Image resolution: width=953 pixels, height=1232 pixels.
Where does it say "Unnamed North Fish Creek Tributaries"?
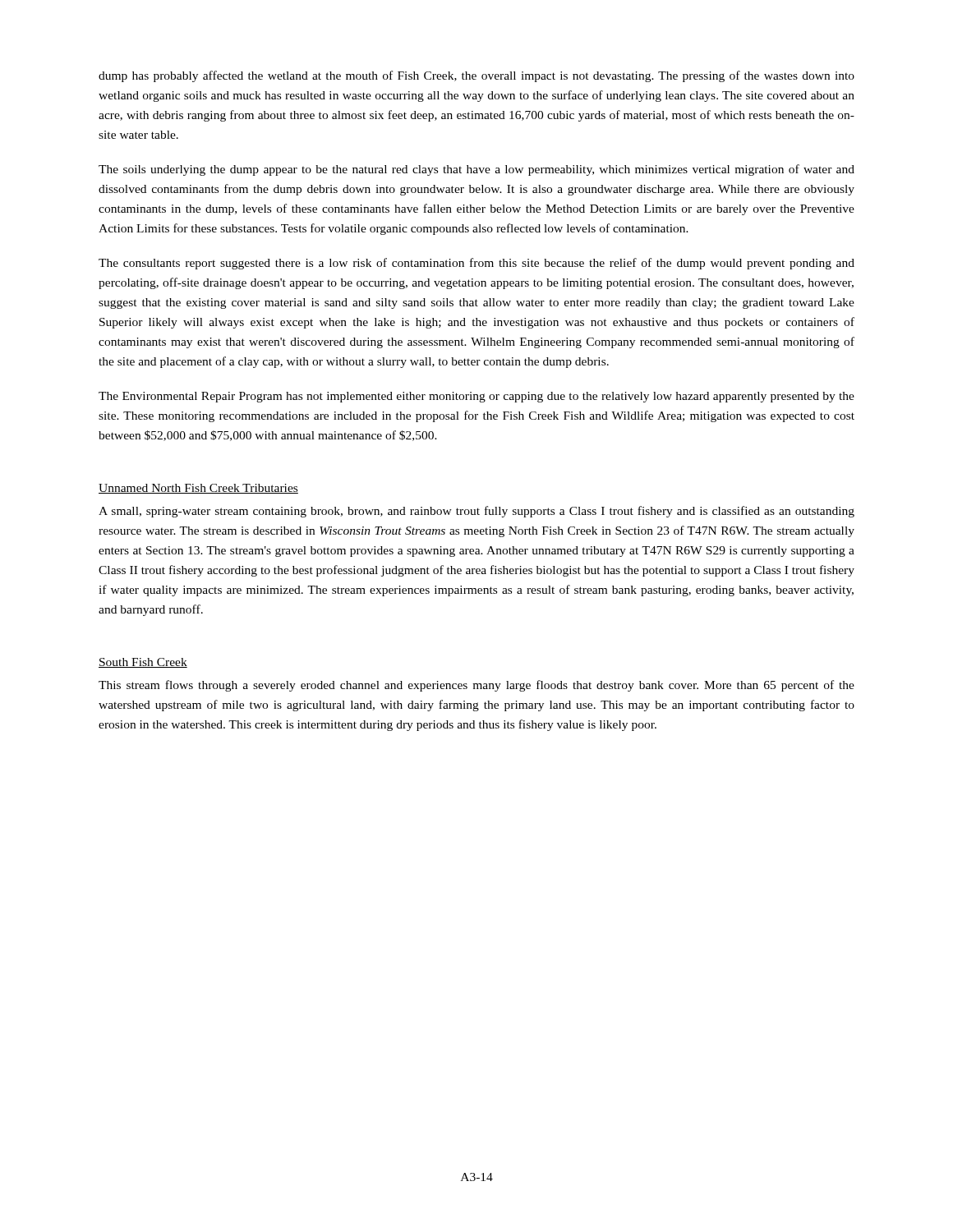click(x=198, y=488)
